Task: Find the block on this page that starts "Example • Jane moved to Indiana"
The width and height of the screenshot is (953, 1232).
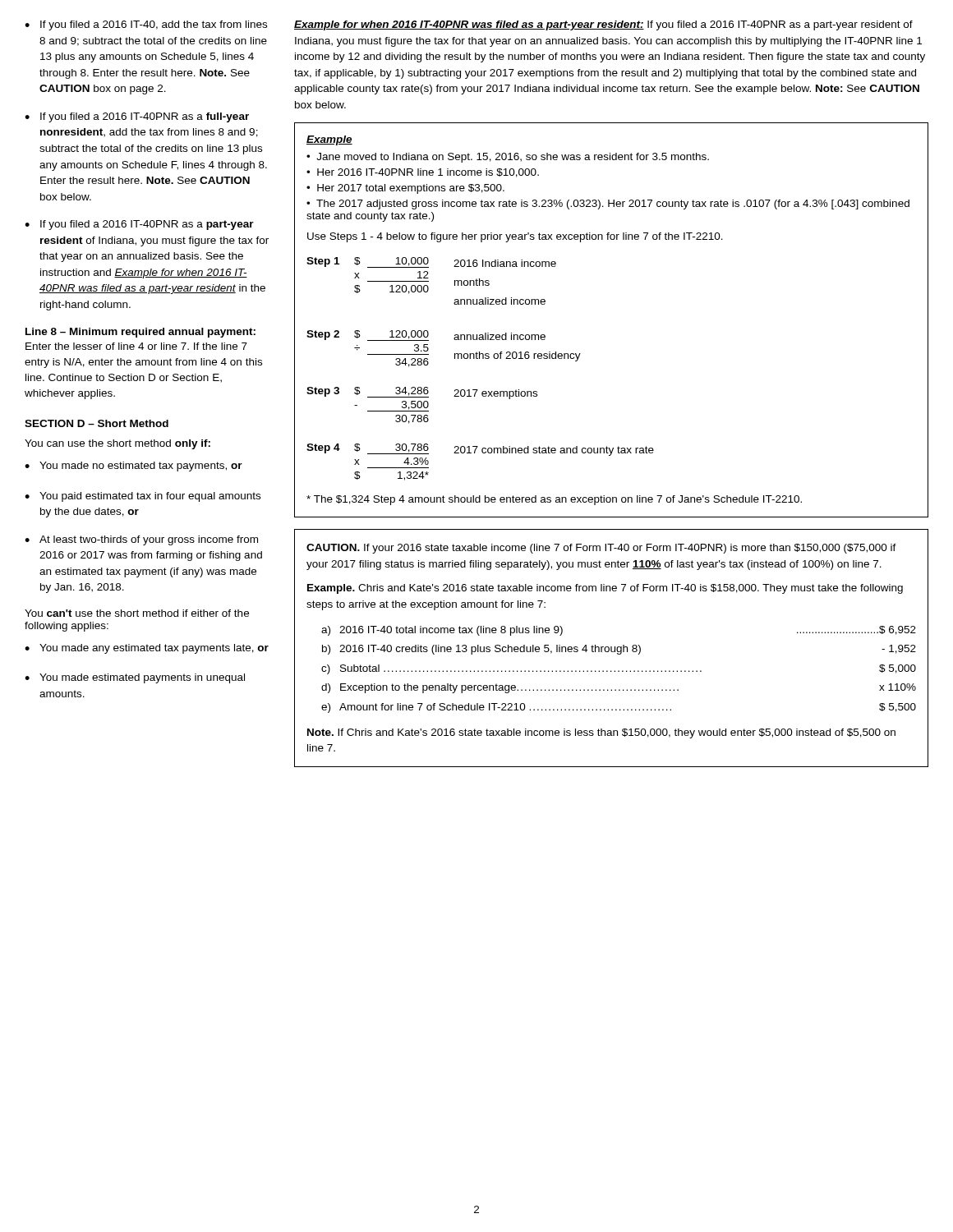Action: (329, 140)
